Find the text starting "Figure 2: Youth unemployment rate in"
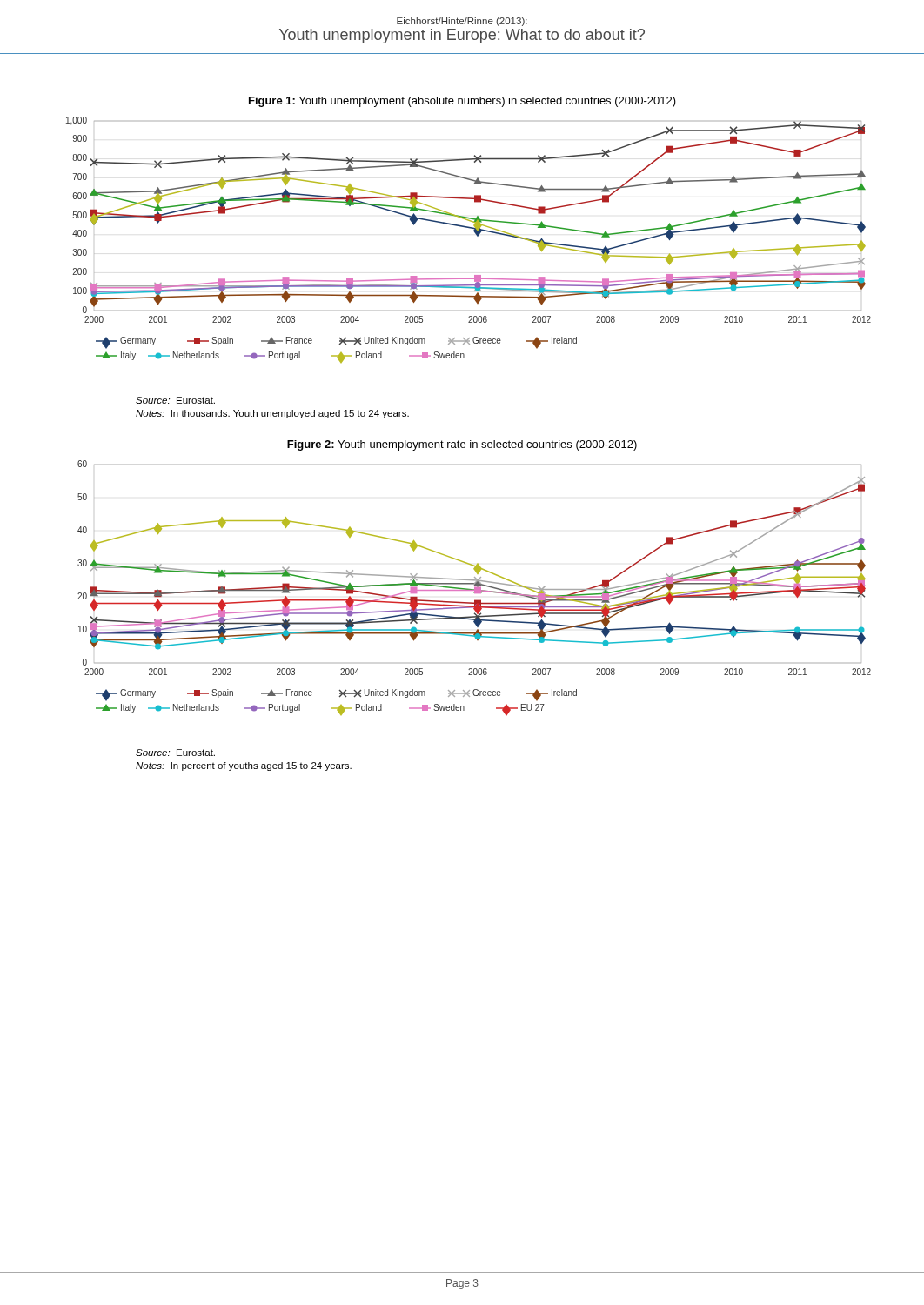This screenshot has width=924, height=1305. pyautogui.click(x=462, y=444)
